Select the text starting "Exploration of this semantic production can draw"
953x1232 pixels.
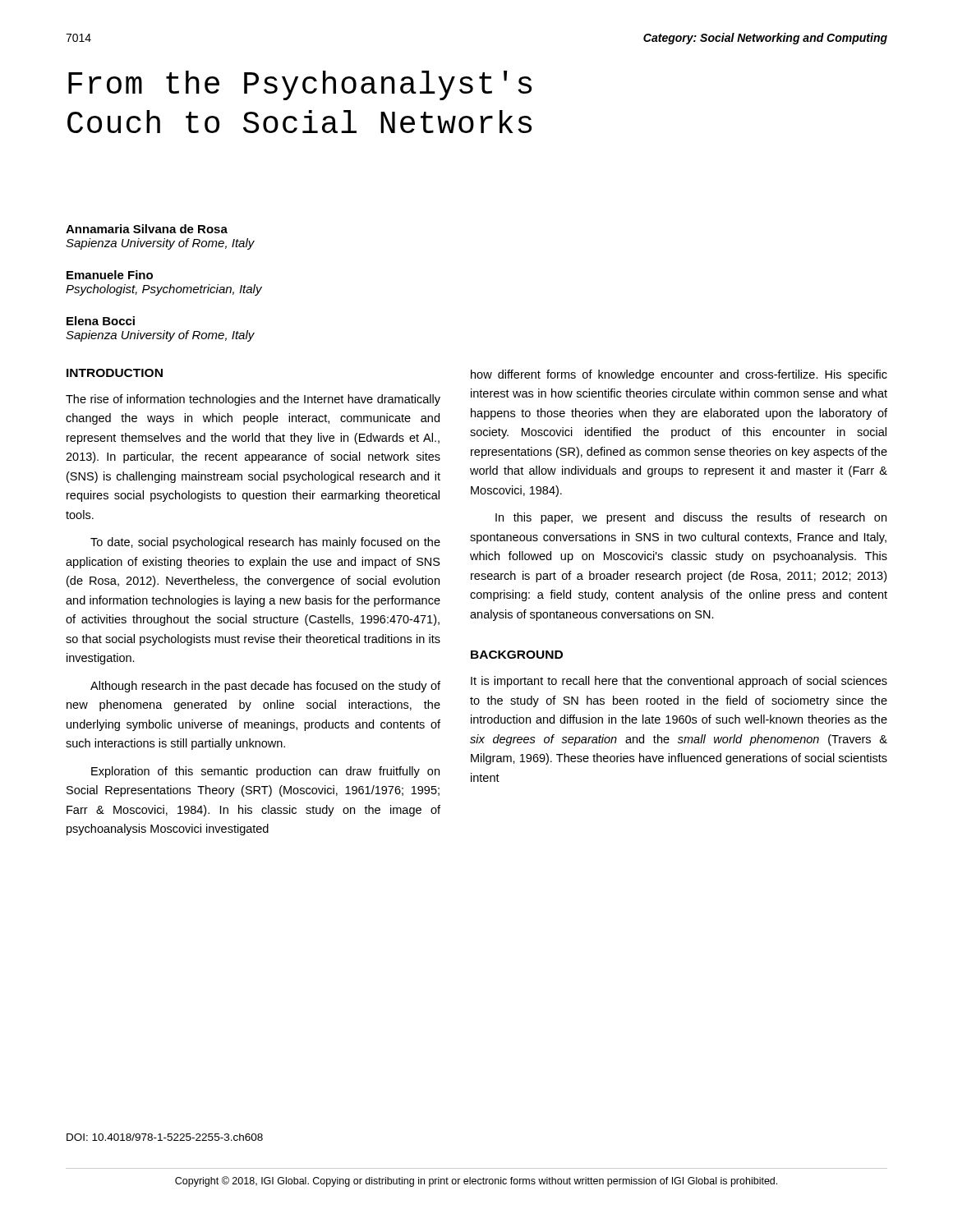pos(253,800)
